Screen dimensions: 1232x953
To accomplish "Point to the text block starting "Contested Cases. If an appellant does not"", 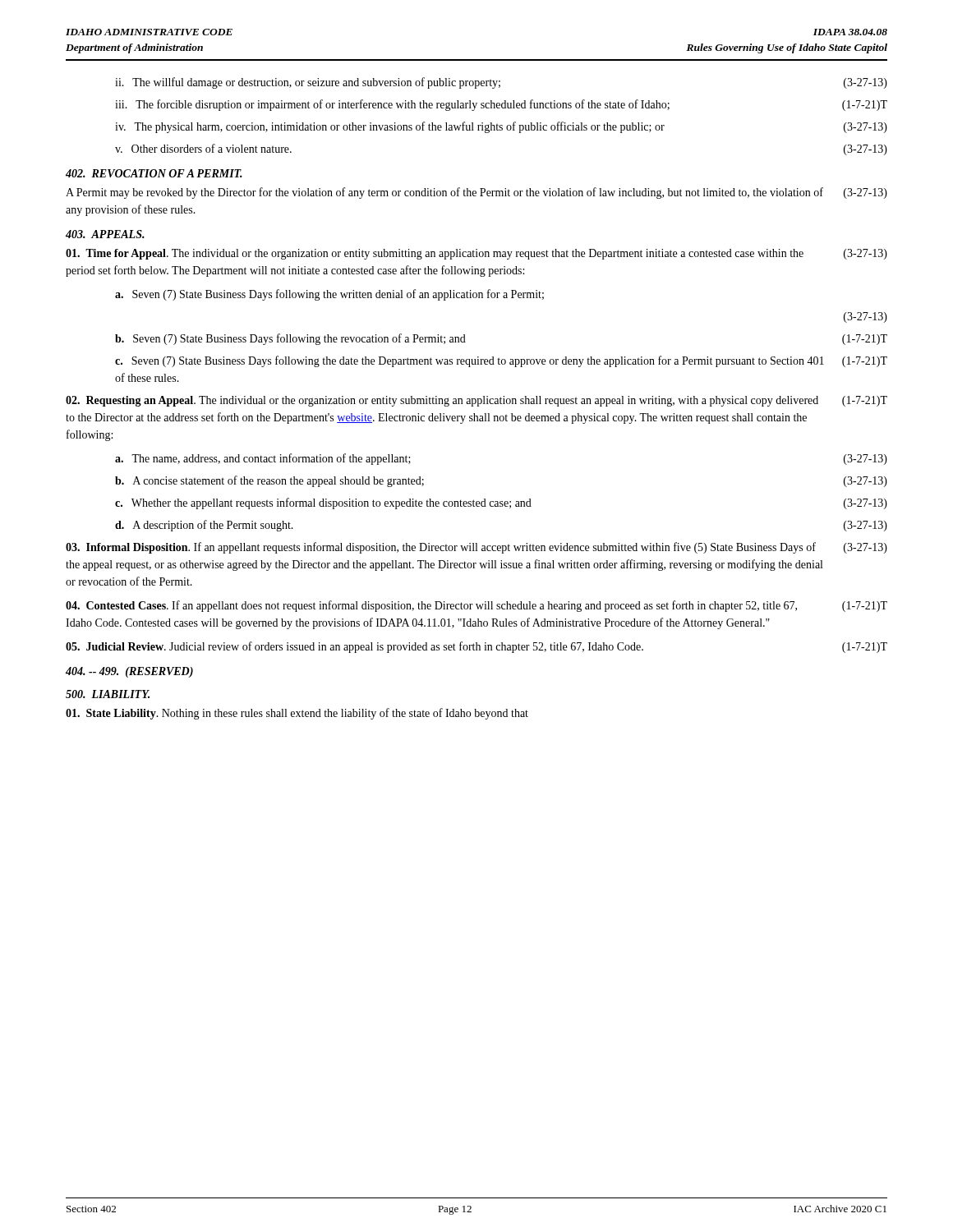I will [x=476, y=614].
